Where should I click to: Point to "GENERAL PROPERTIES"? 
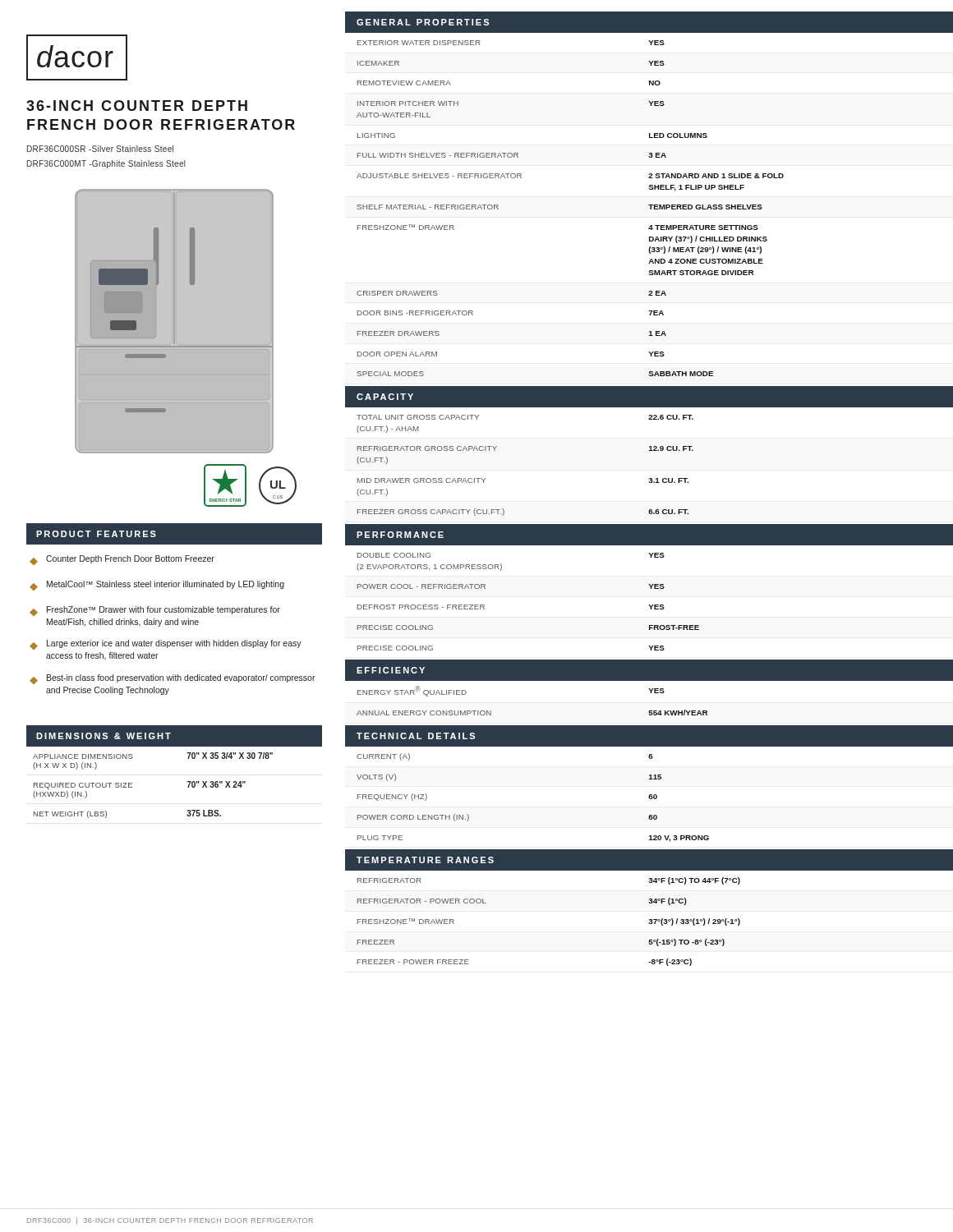click(424, 22)
